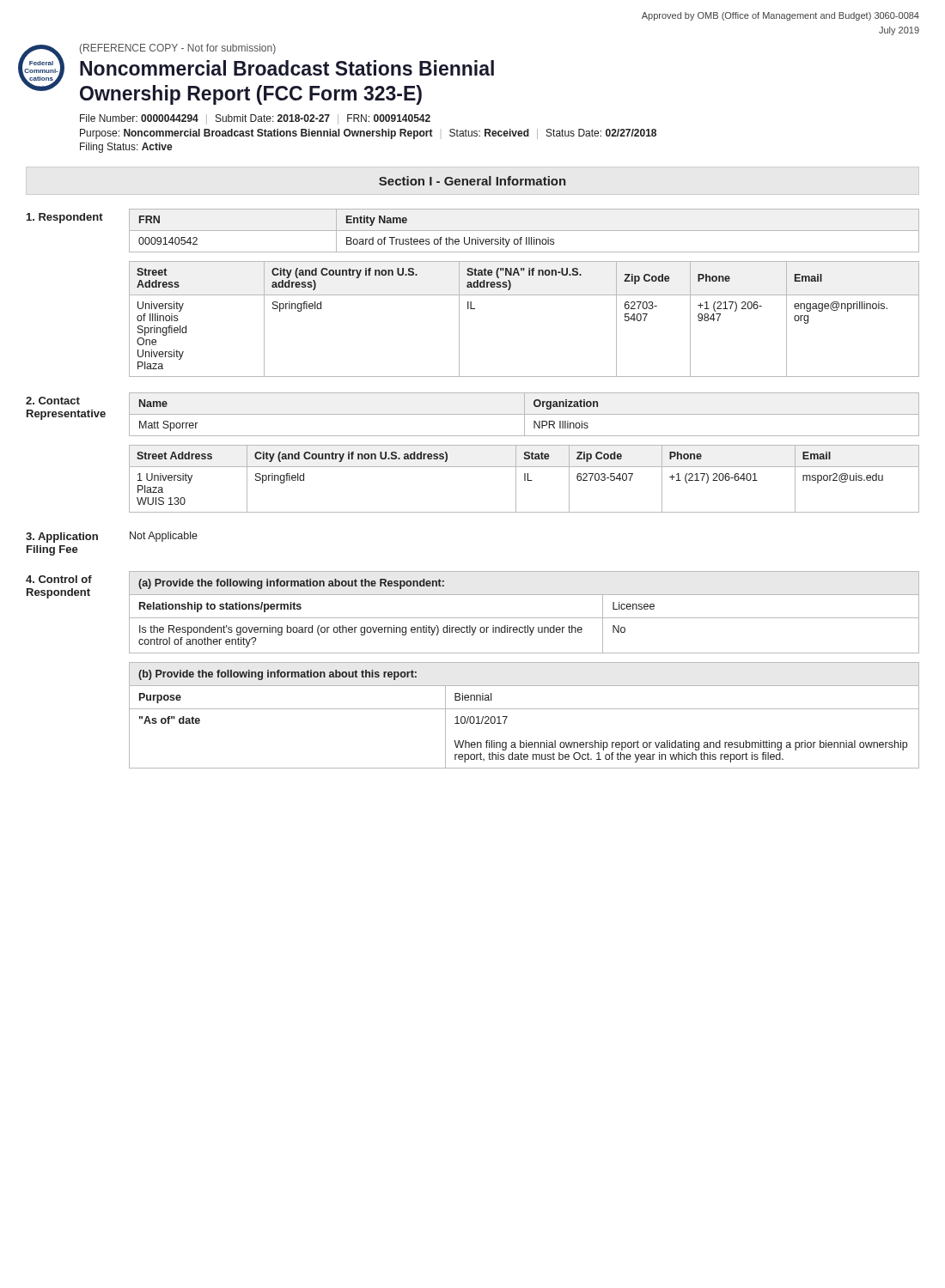
Task: Find the table that mentions "Board of Trustees"
Action: pos(524,230)
